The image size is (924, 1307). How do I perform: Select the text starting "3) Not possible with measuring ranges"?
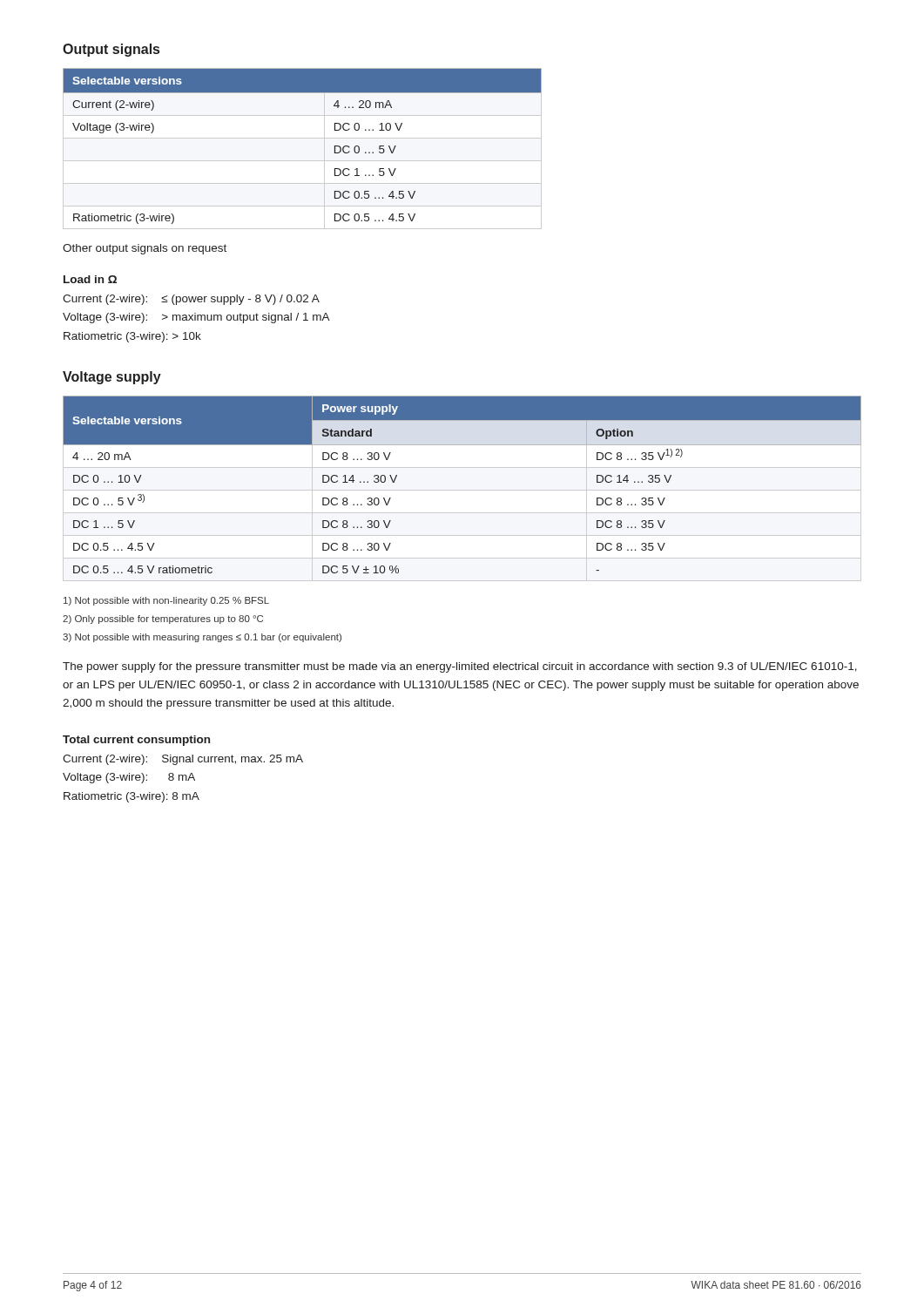click(x=202, y=637)
